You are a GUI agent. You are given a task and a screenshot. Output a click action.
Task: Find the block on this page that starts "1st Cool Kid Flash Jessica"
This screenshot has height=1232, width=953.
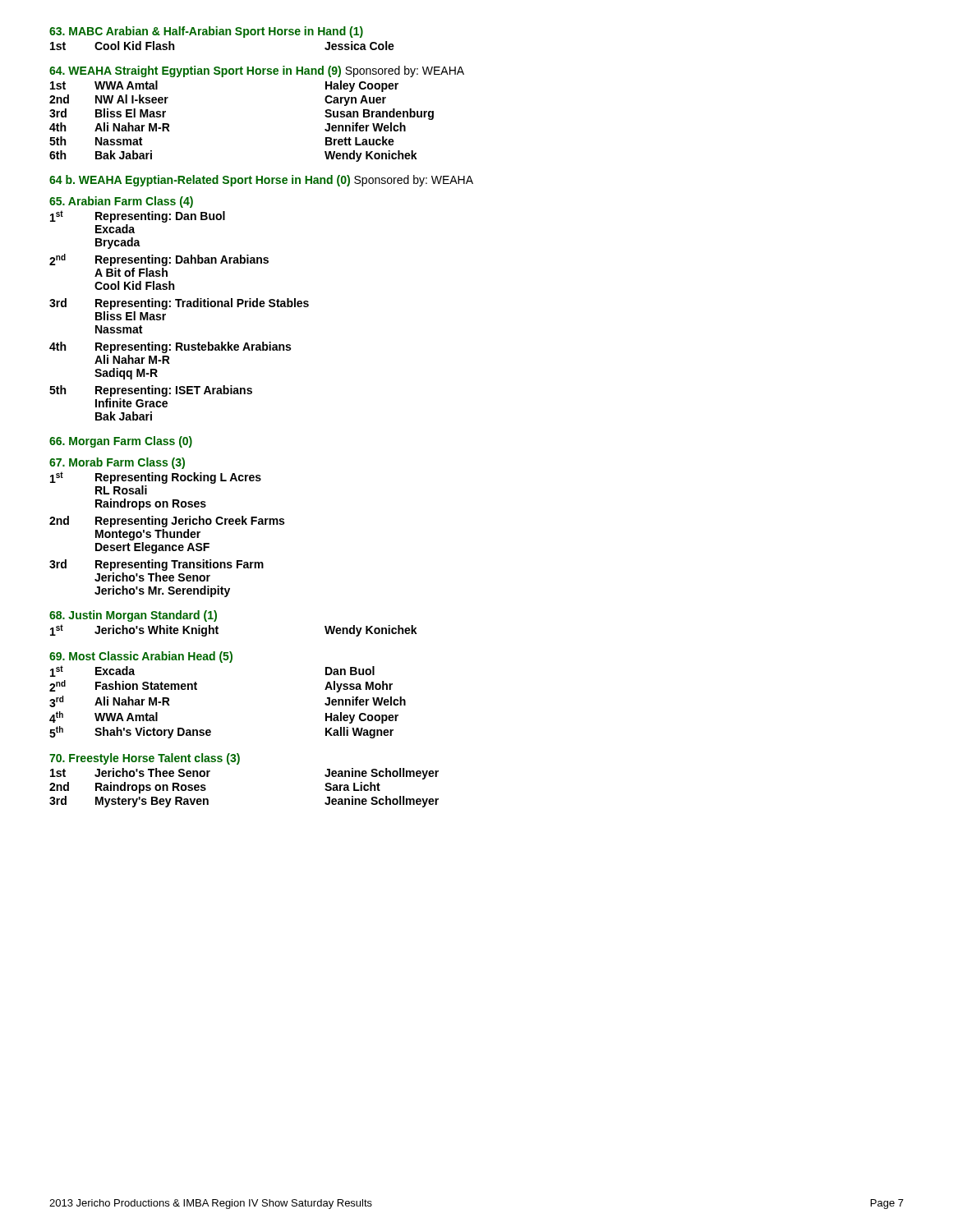pos(222,46)
